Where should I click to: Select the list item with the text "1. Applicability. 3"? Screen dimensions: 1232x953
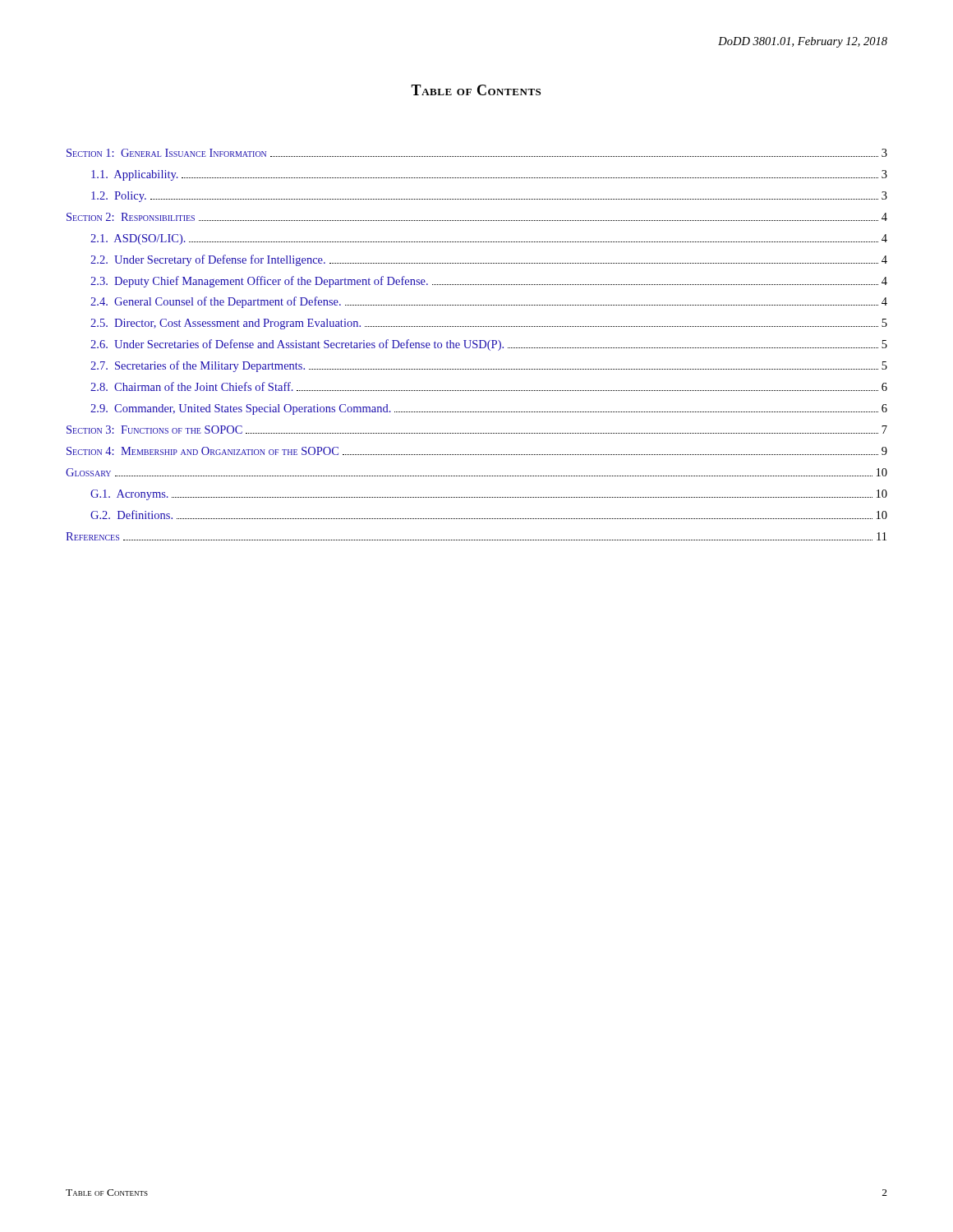(x=489, y=175)
